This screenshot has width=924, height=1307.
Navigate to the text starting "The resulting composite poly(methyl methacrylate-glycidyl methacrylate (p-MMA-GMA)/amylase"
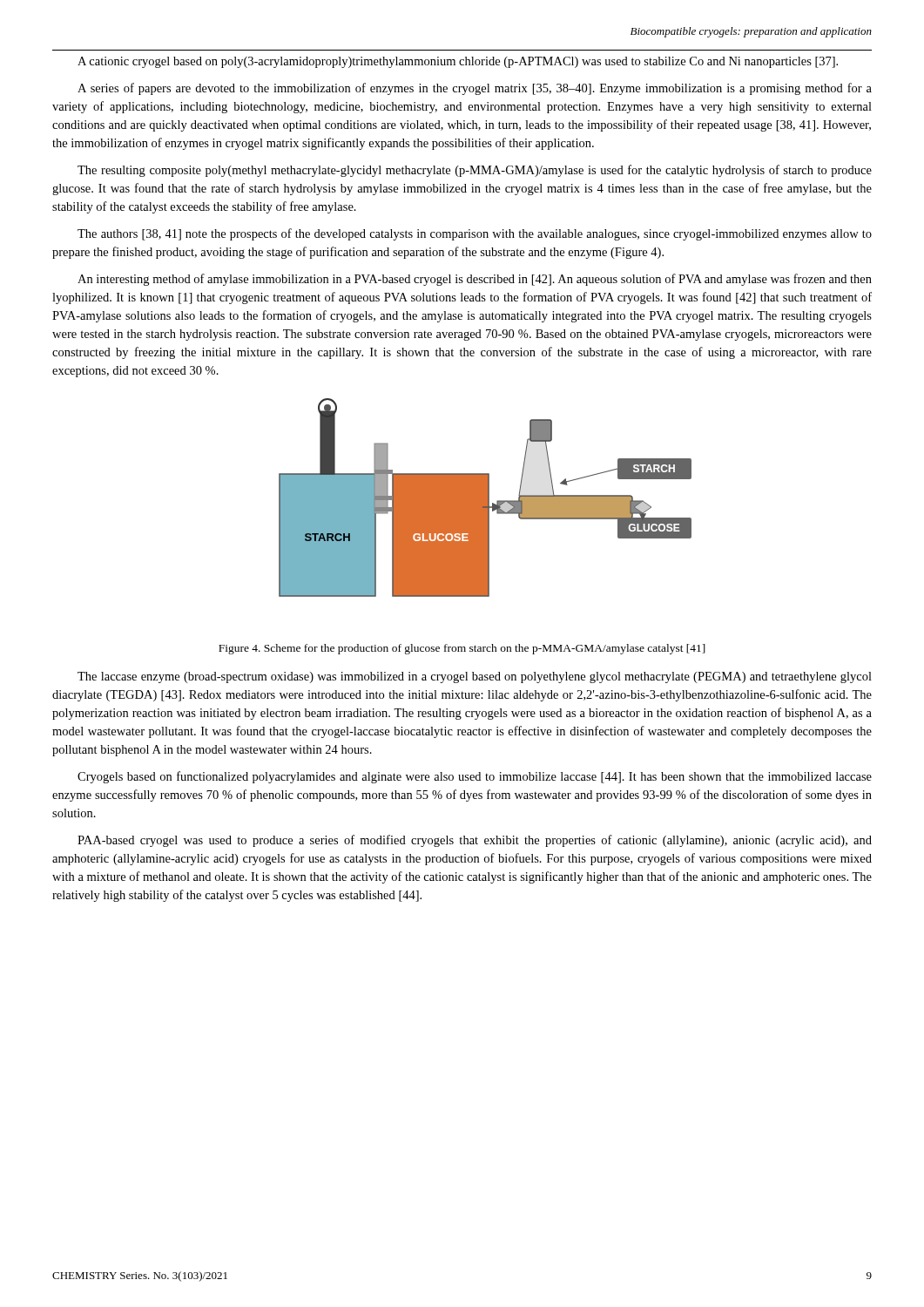pos(462,189)
